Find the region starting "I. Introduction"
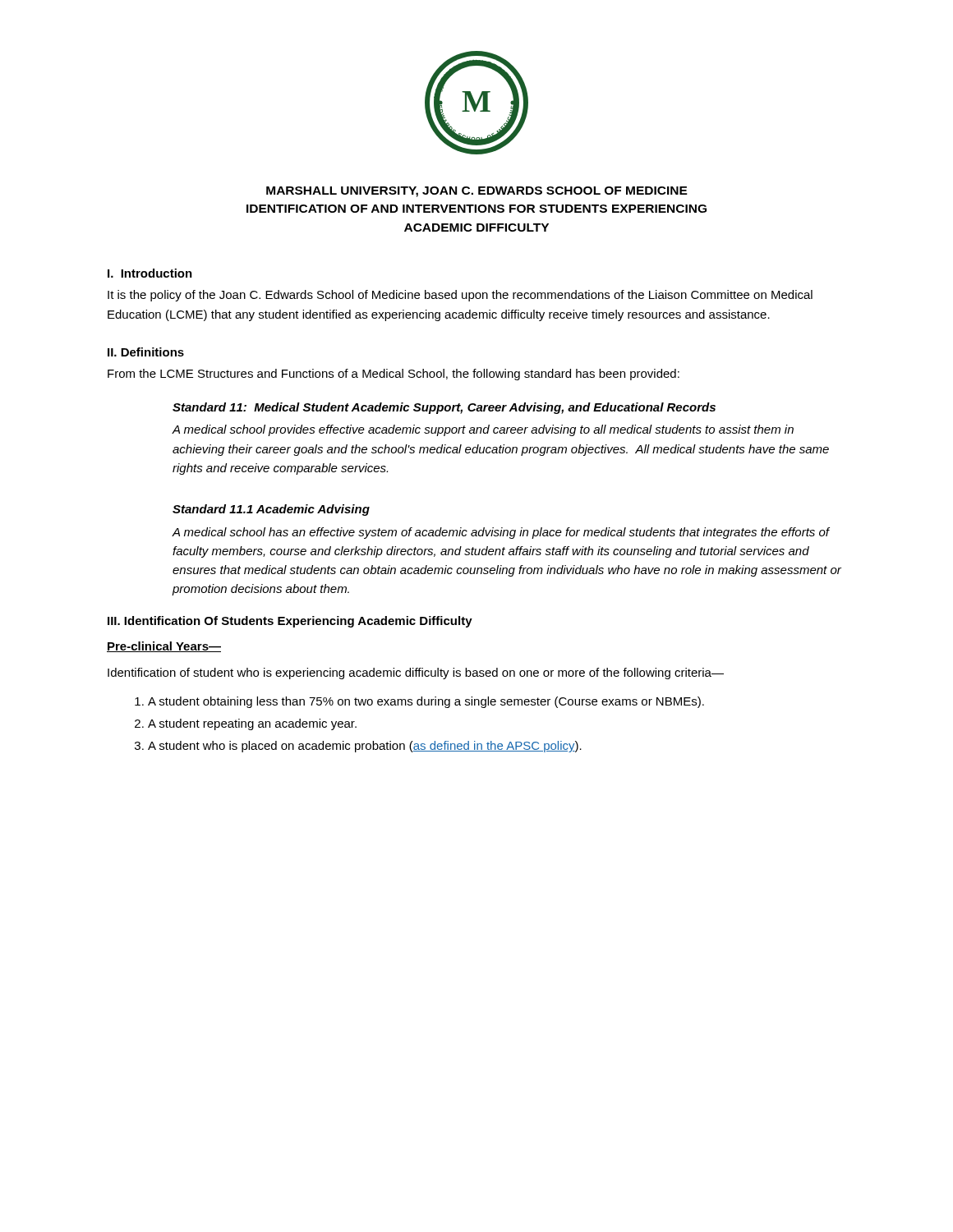953x1232 pixels. 150,273
